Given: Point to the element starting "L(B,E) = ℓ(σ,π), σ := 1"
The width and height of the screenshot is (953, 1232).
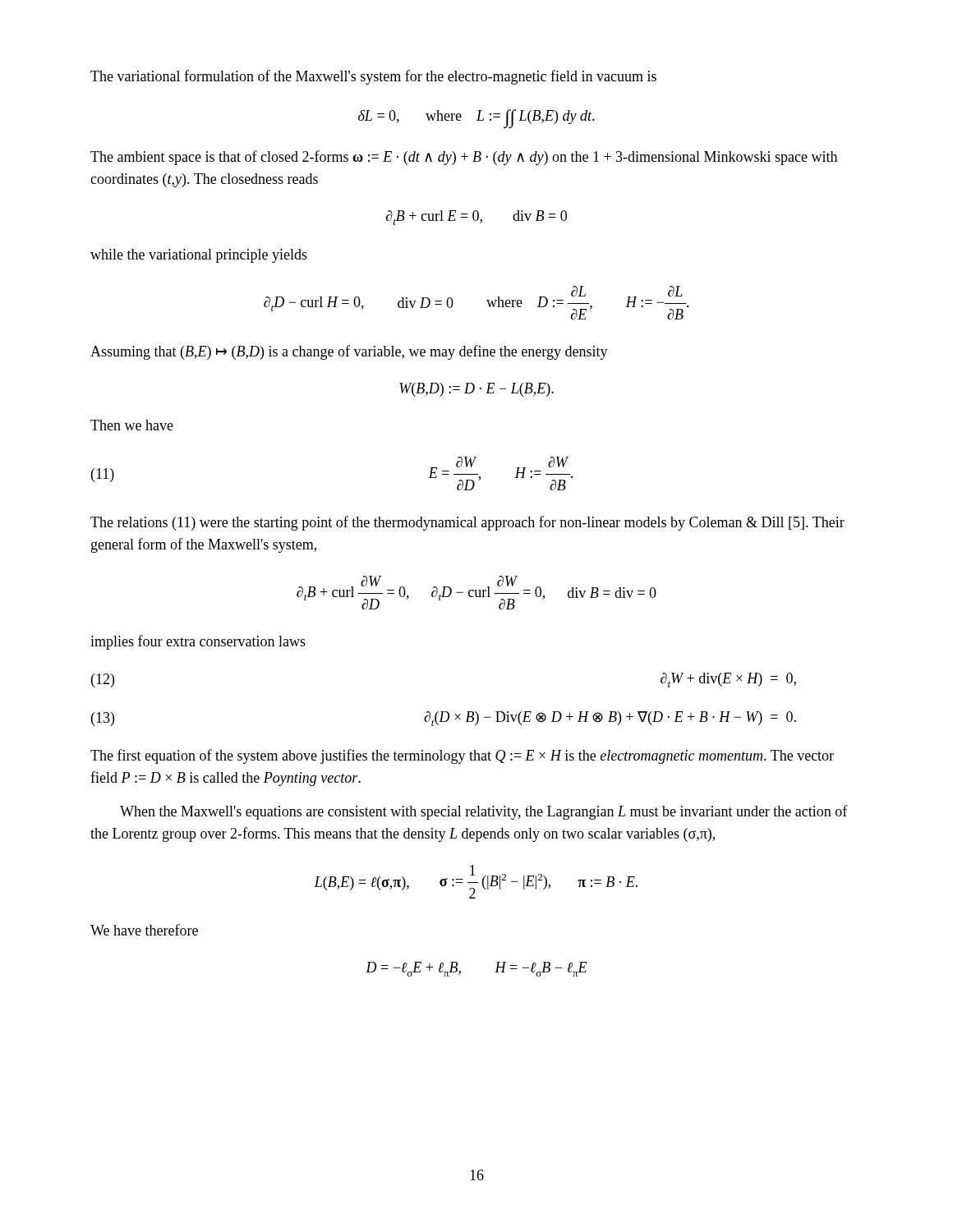Looking at the screenshot, I should click(x=476, y=883).
